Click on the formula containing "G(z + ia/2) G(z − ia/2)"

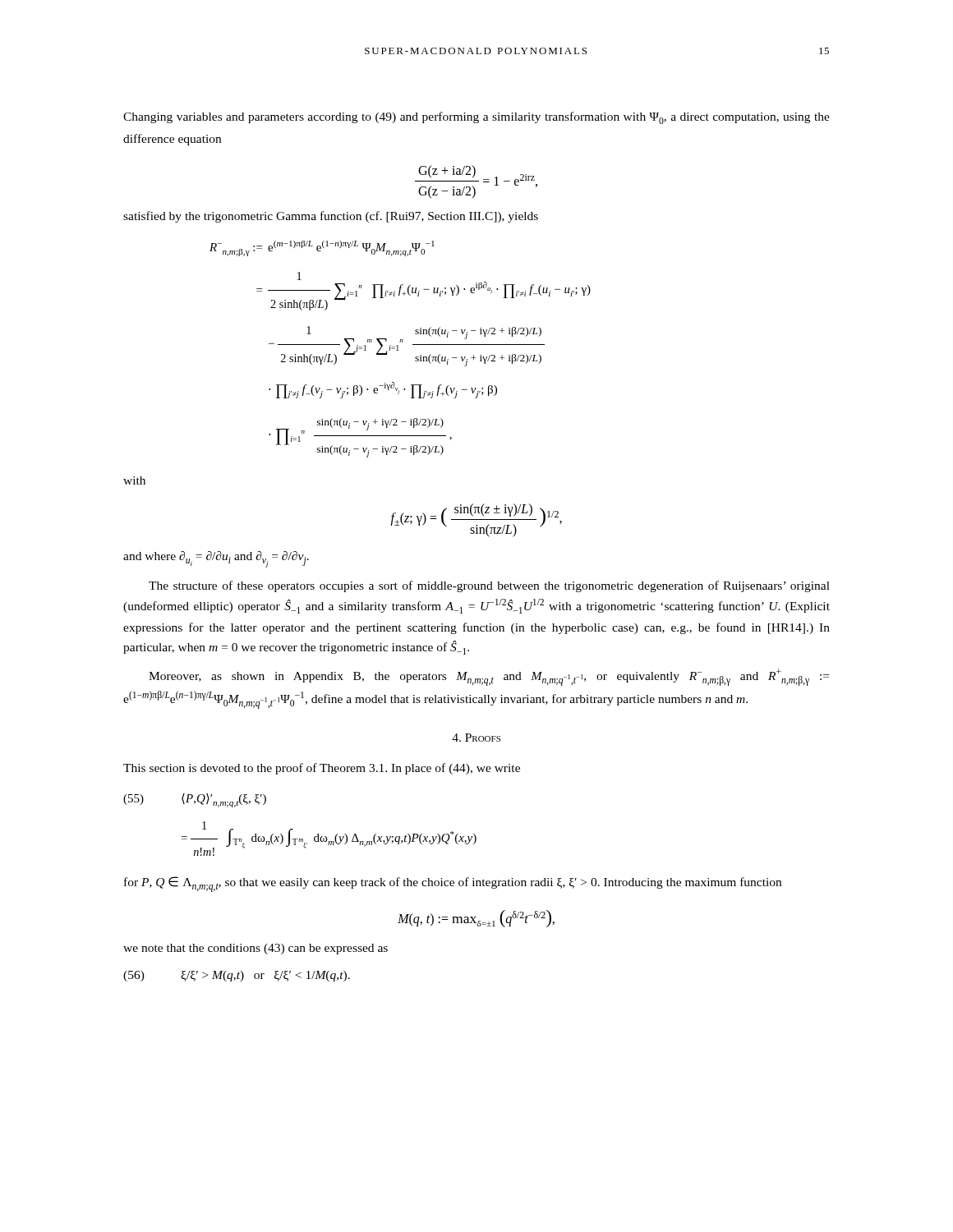(x=476, y=181)
